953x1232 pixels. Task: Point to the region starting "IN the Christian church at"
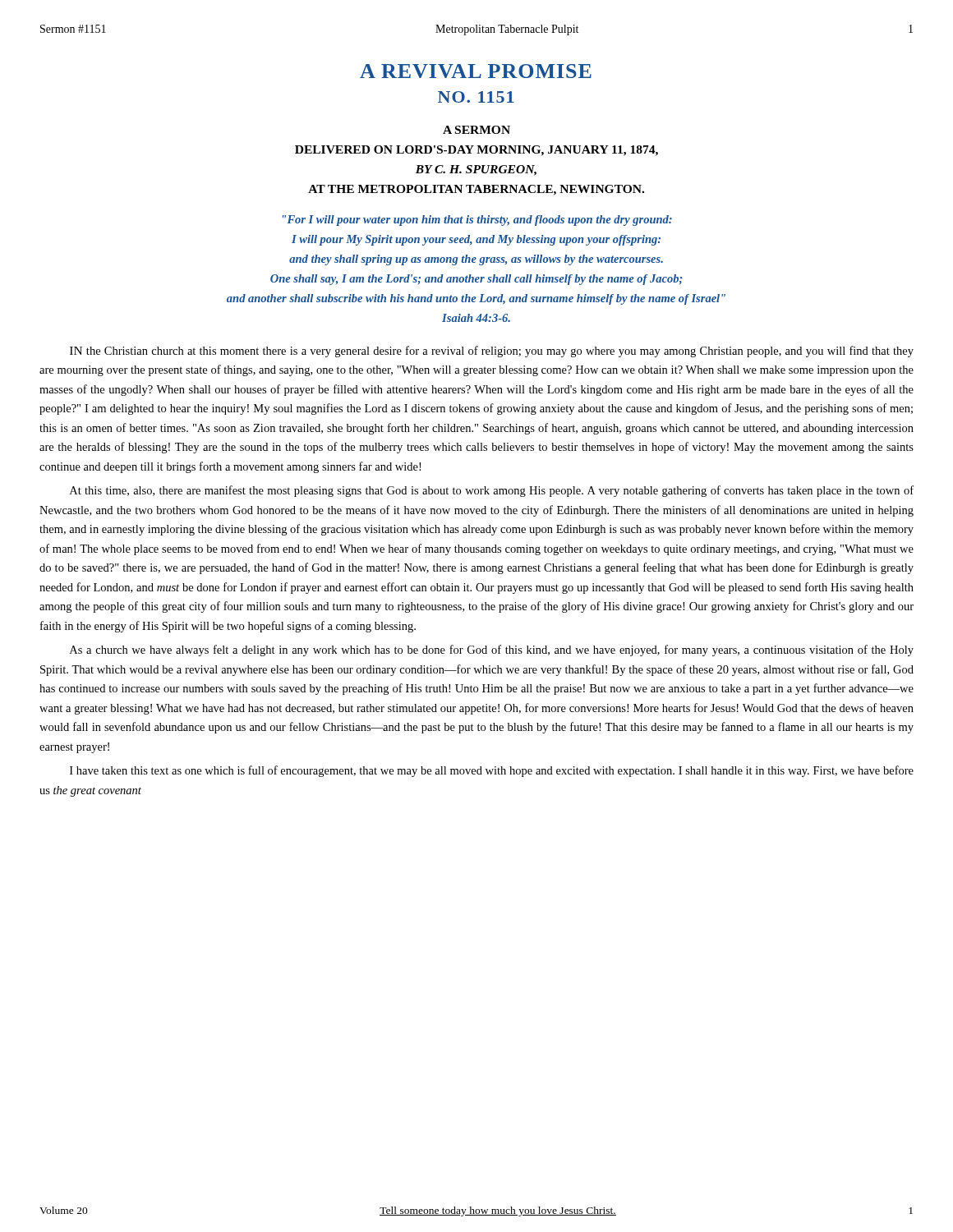(476, 408)
